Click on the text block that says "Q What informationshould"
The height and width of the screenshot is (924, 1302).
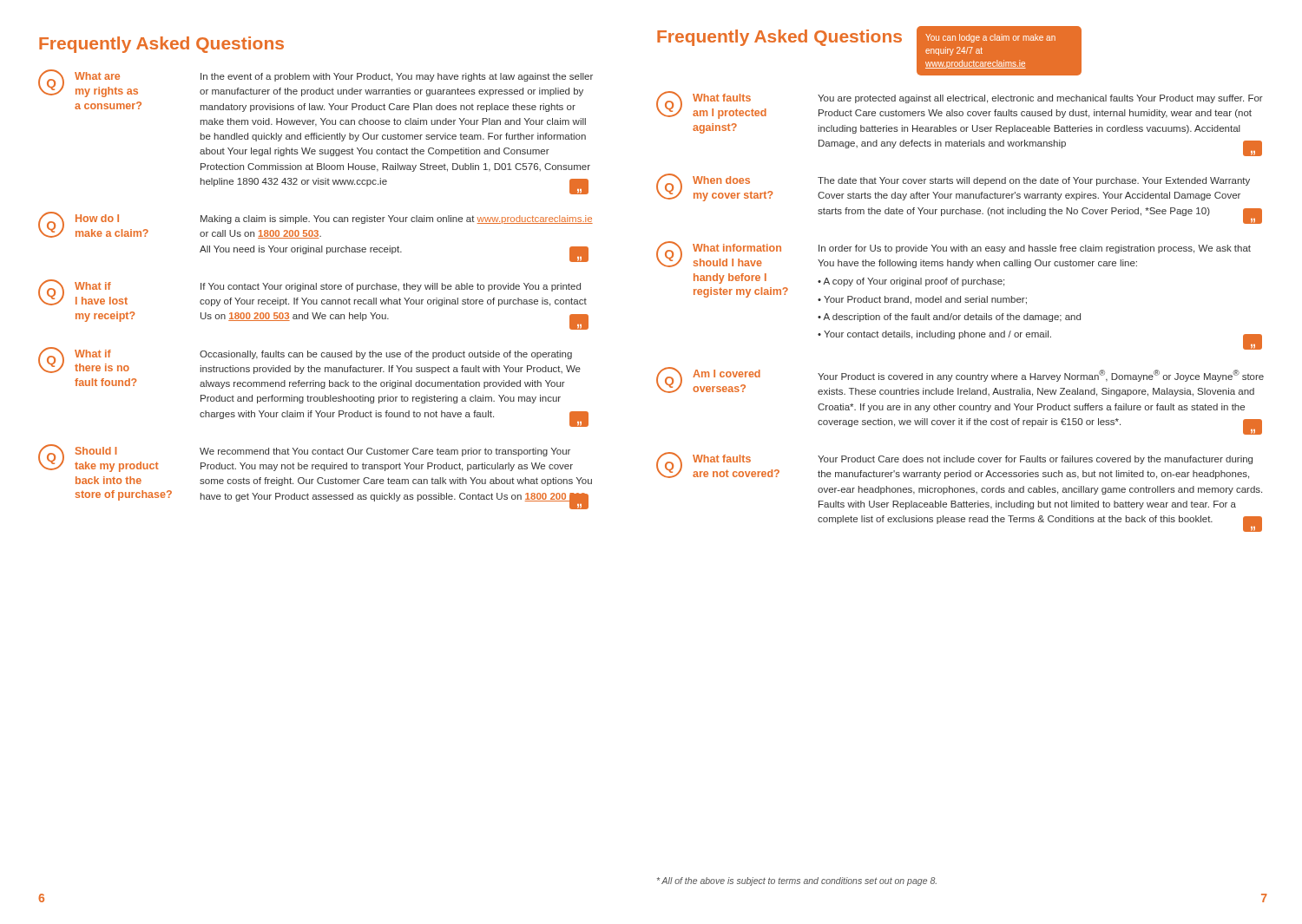(x=962, y=298)
